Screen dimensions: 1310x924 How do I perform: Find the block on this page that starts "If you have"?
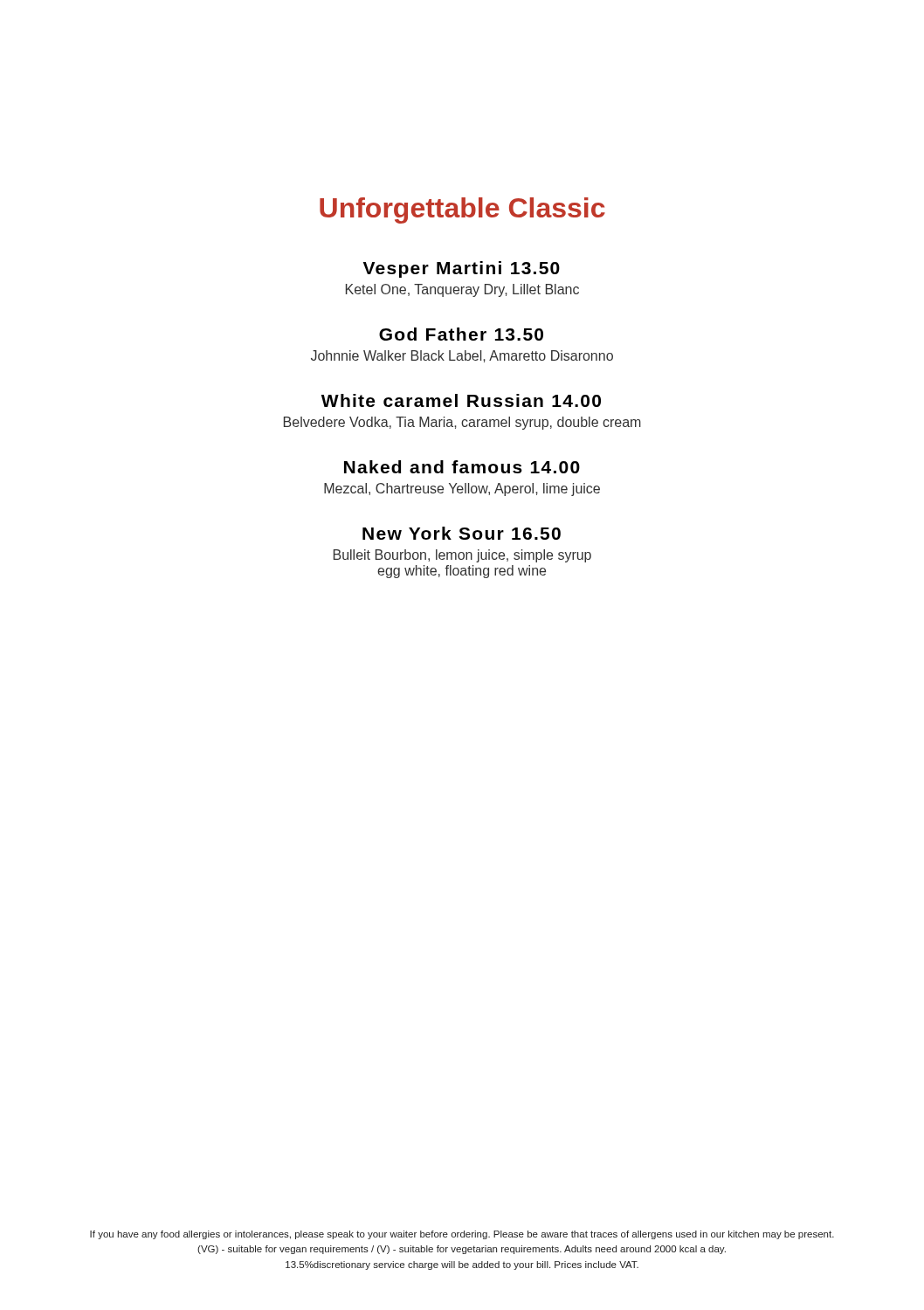point(462,1249)
